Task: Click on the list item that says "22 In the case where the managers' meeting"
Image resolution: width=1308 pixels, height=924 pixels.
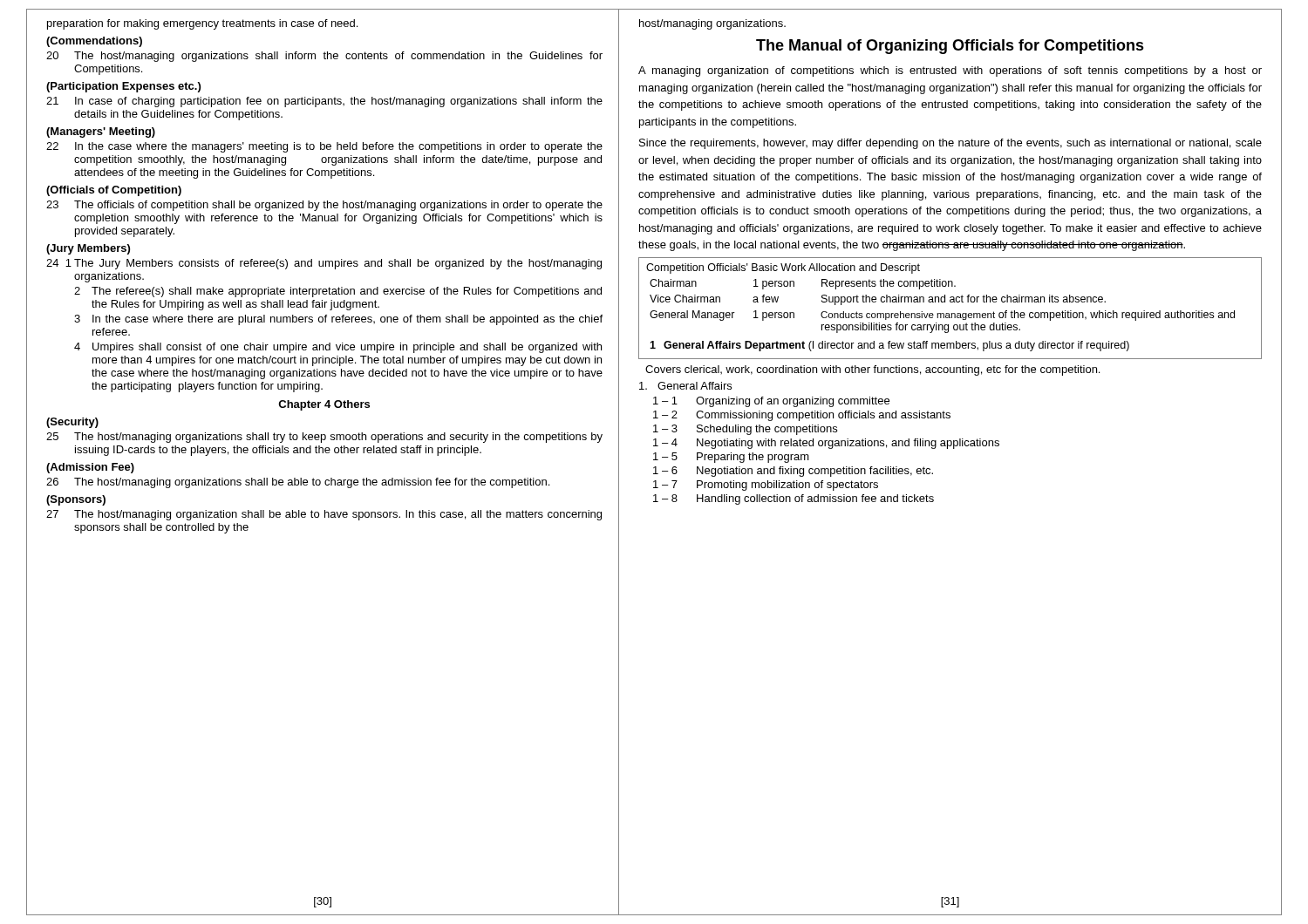Action: point(324,159)
